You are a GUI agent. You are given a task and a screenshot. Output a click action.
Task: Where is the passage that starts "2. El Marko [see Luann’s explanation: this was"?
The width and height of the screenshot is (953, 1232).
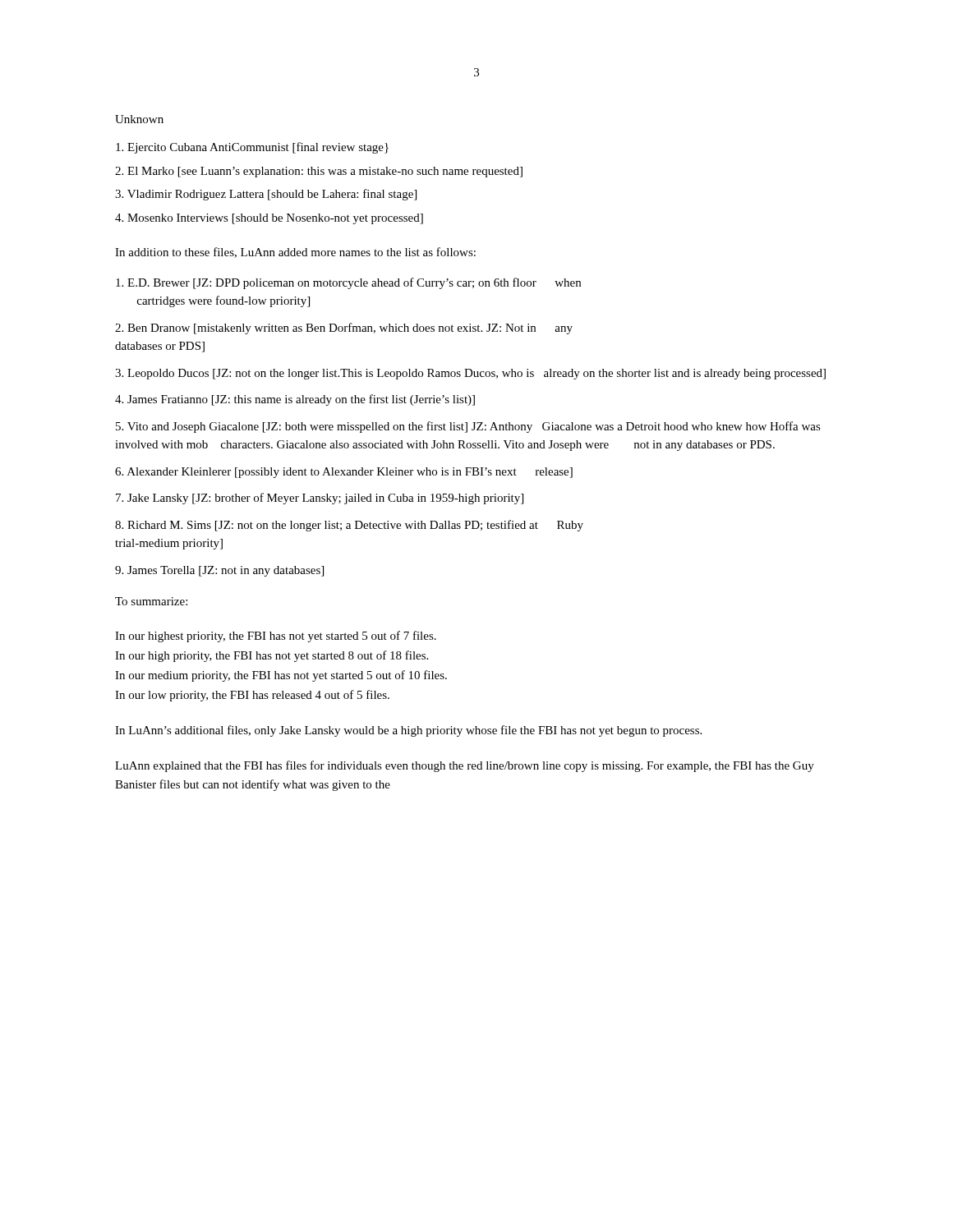tap(319, 170)
